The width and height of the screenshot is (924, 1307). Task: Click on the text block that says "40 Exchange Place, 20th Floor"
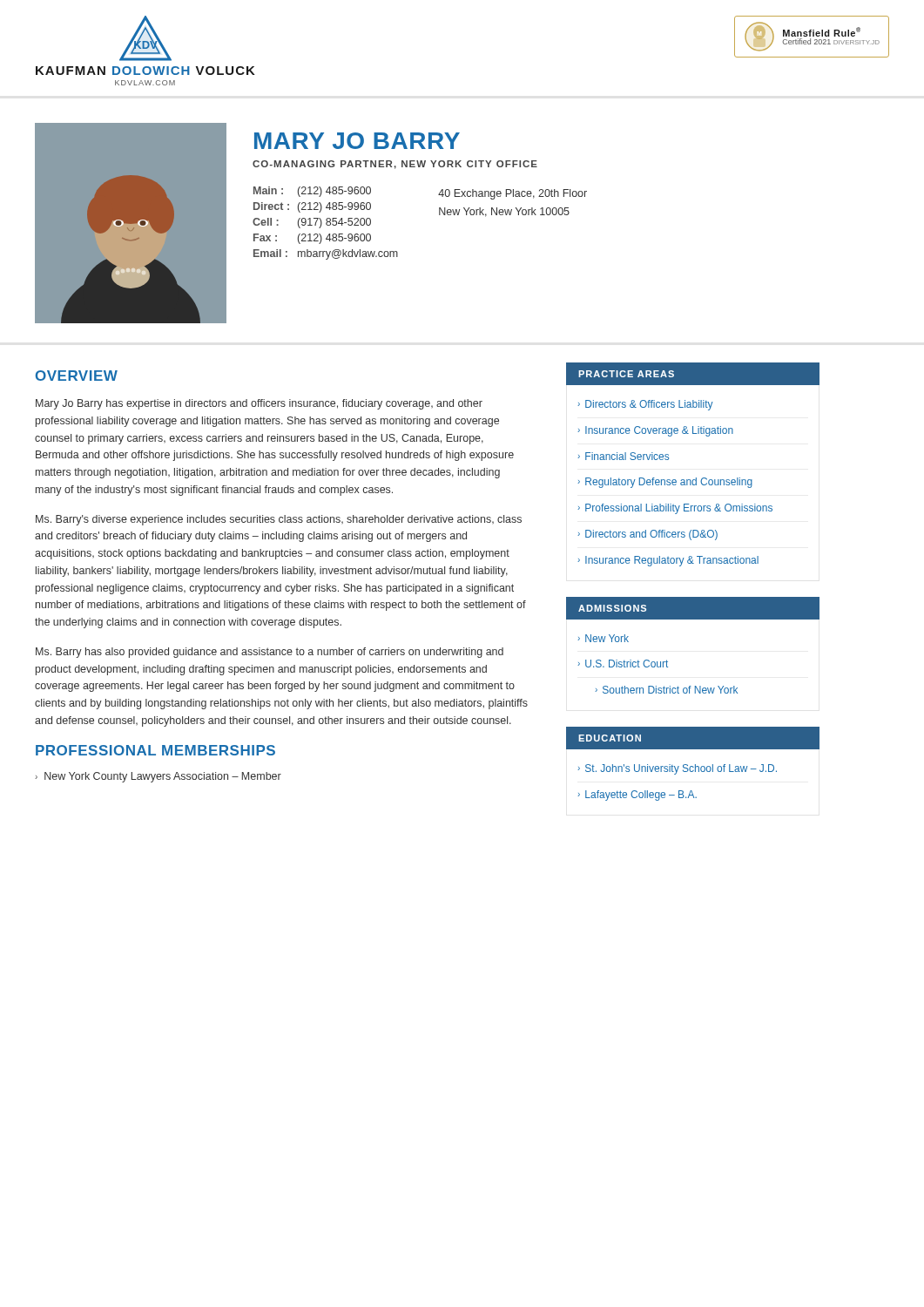(513, 203)
